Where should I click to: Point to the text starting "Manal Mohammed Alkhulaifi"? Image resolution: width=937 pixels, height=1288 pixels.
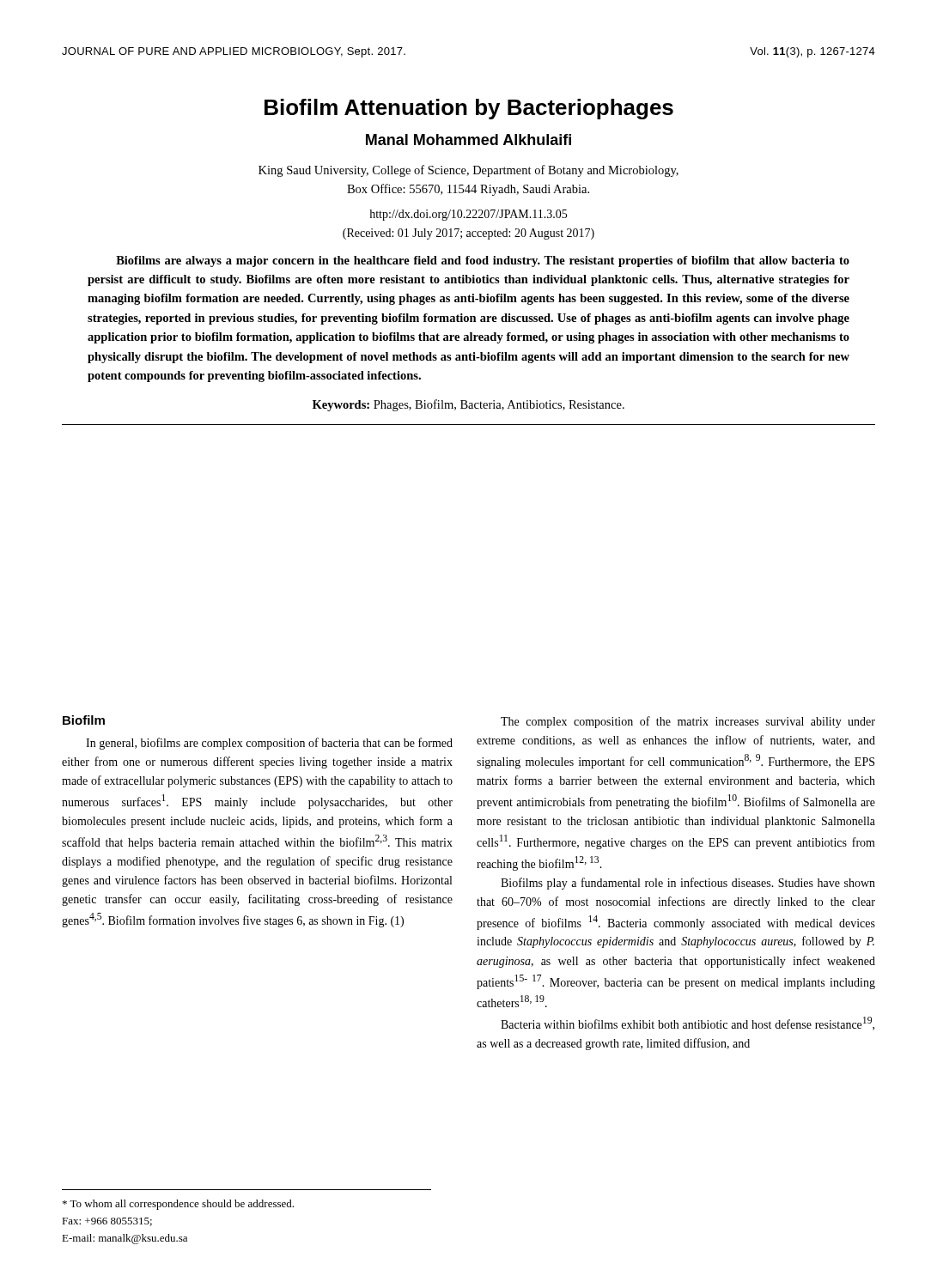(x=468, y=140)
